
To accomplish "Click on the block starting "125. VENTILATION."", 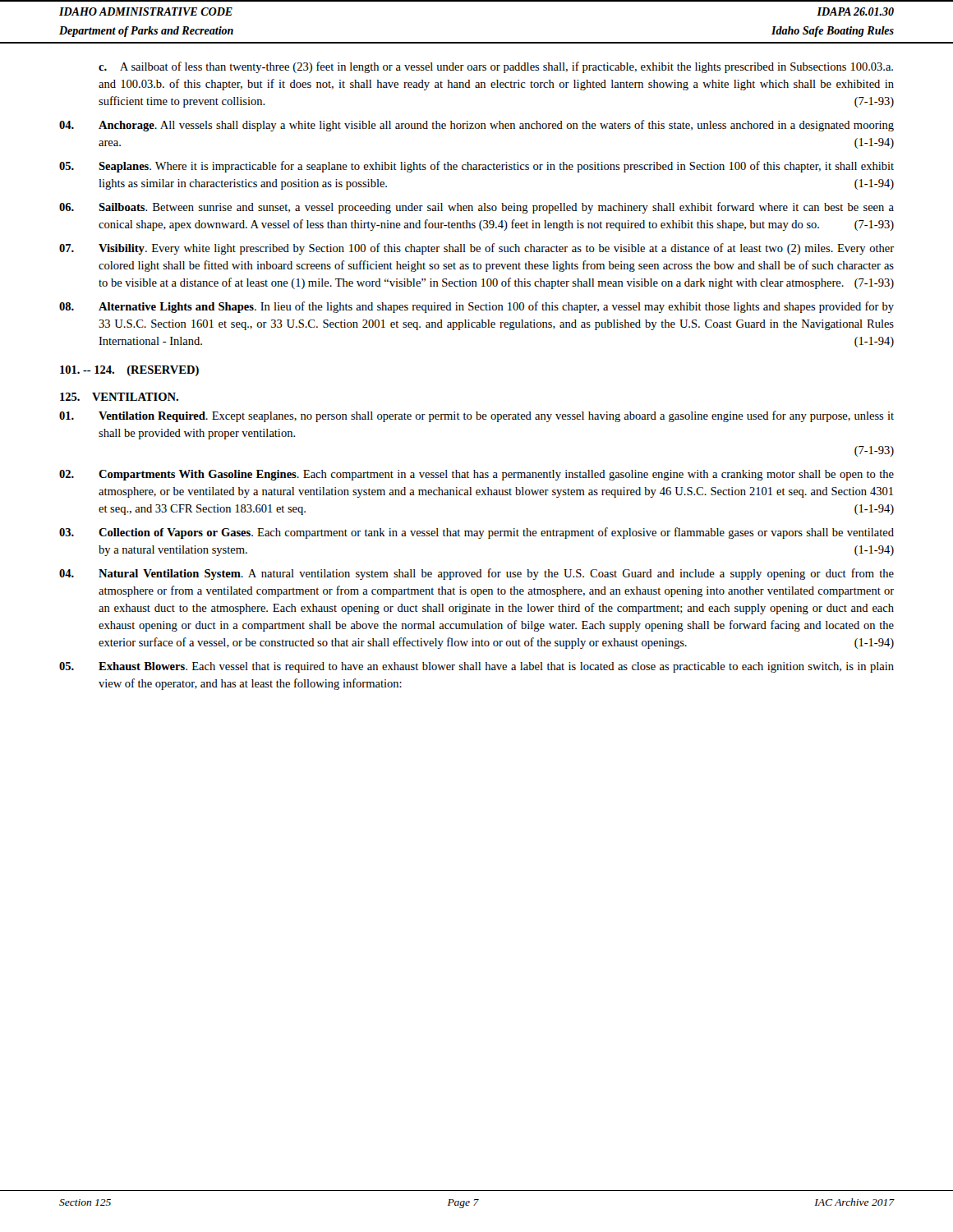I will 119,397.
